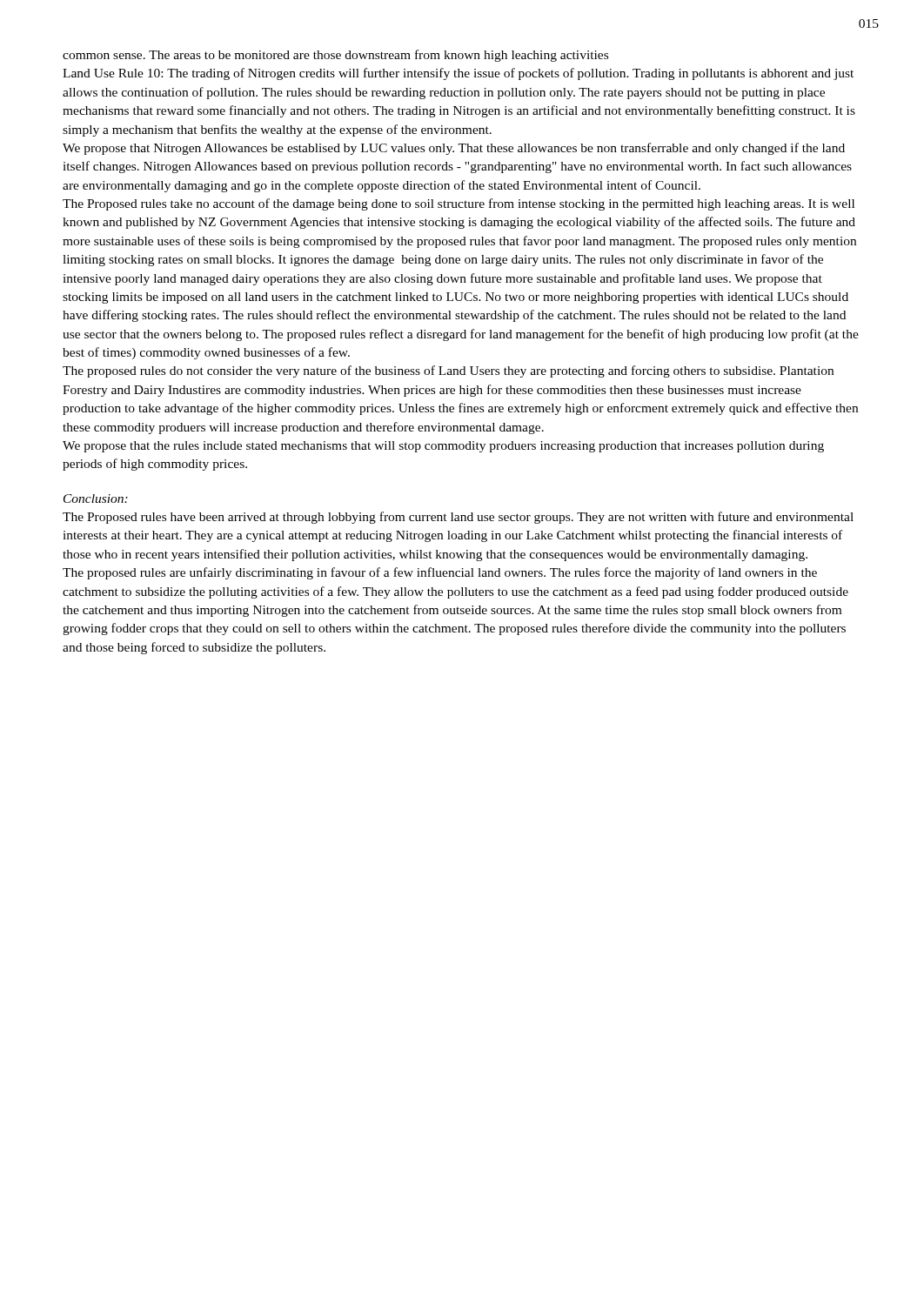Find the text block that reads "The proposed rules are"
Screen dimensions: 1305x924
click(x=462, y=610)
